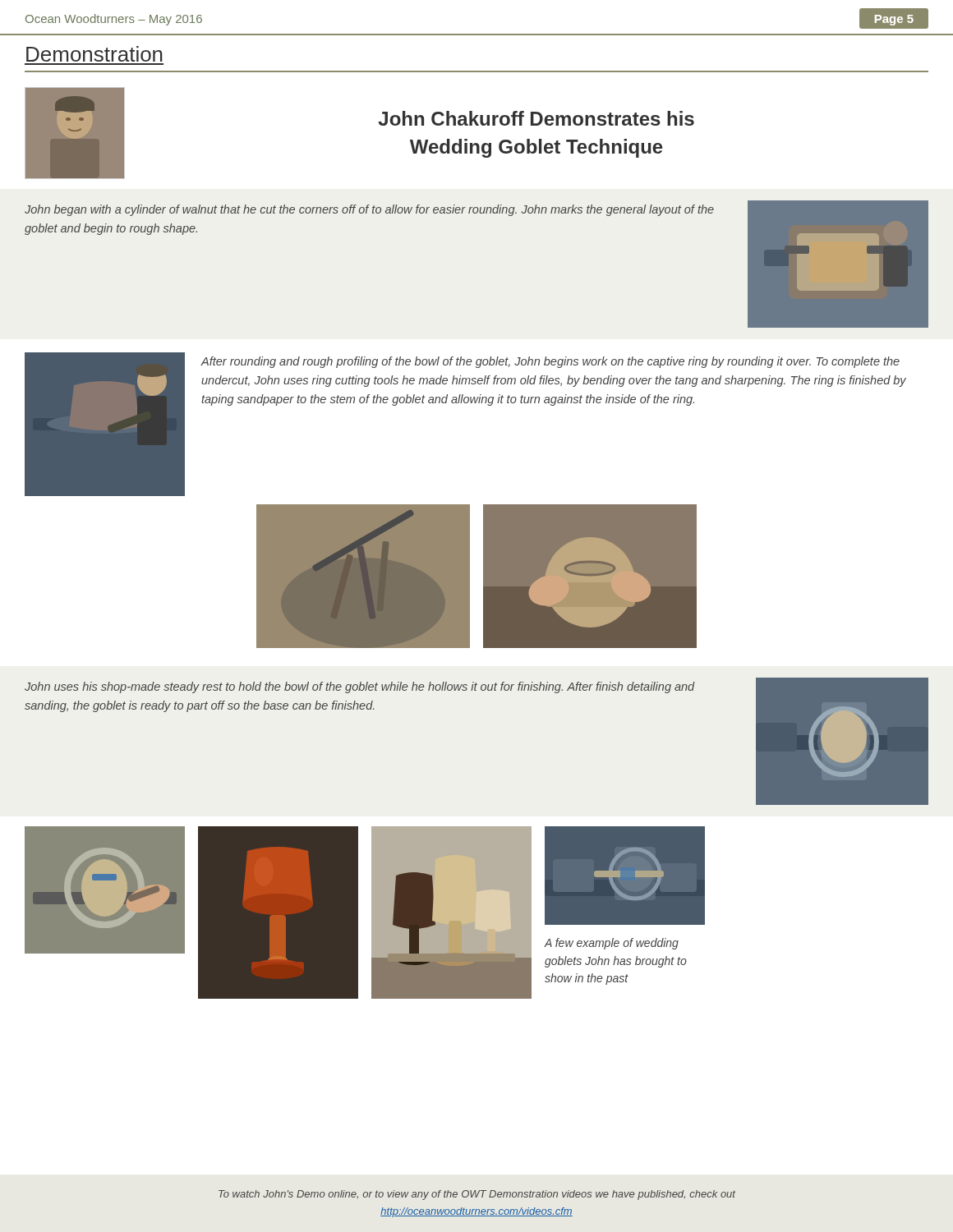Click the caption that begins "A few example of wedding goblets"
This screenshot has width=953, height=1232.
pyautogui.click(x=616, y=961)
